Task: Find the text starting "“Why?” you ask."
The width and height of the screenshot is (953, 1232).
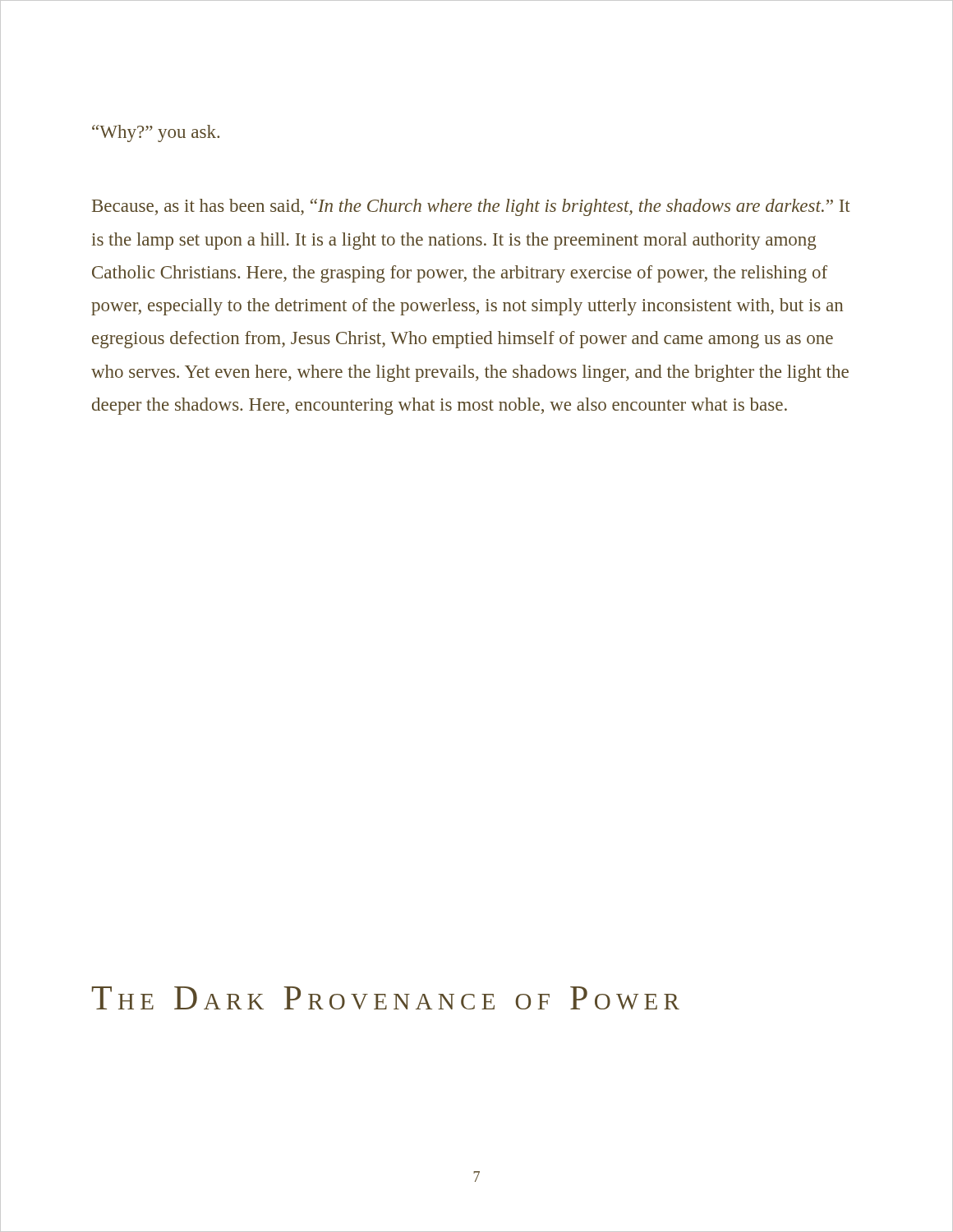Action: tap(156, 132)
